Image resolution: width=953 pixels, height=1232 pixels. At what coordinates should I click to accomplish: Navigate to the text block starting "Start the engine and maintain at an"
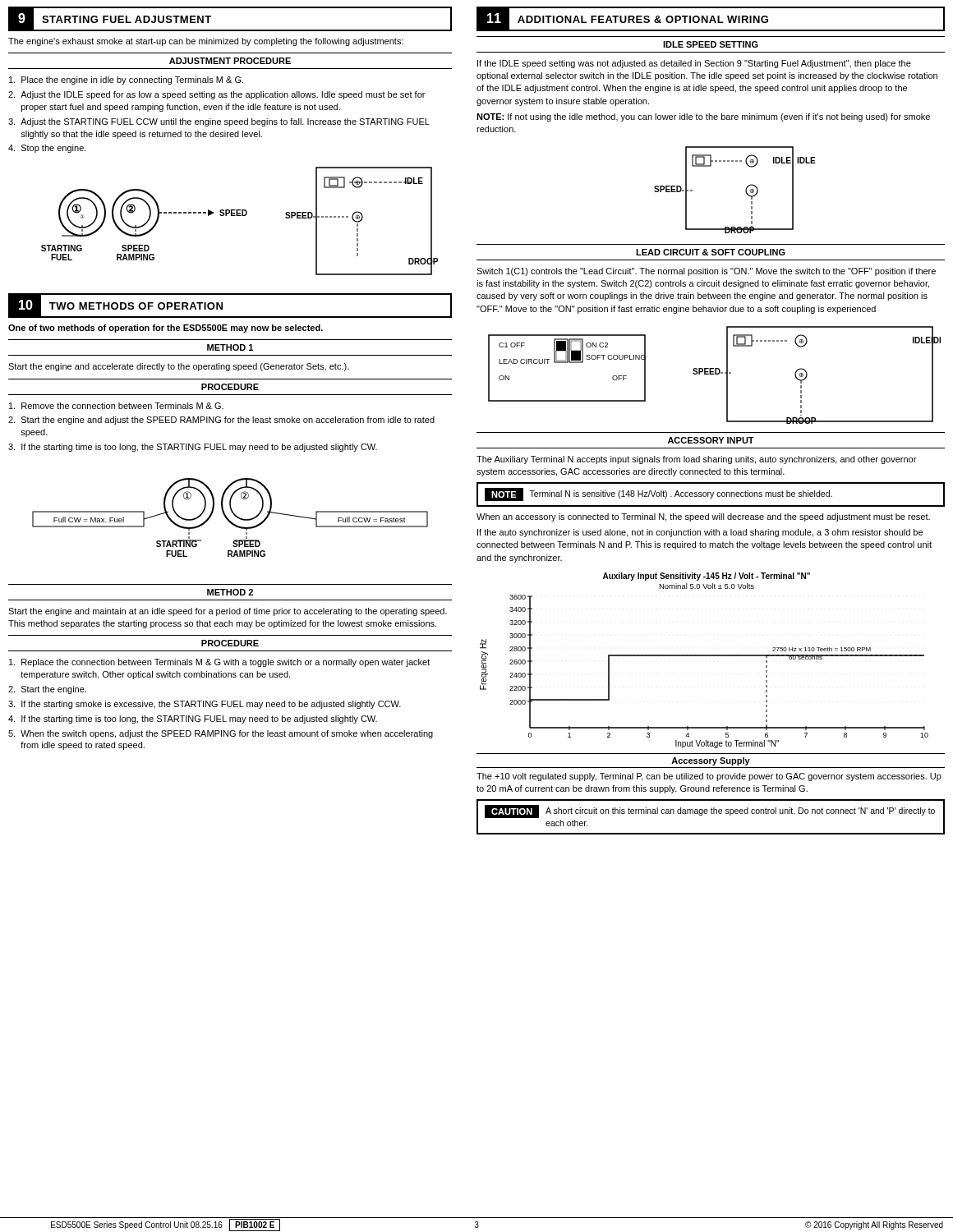228,617
